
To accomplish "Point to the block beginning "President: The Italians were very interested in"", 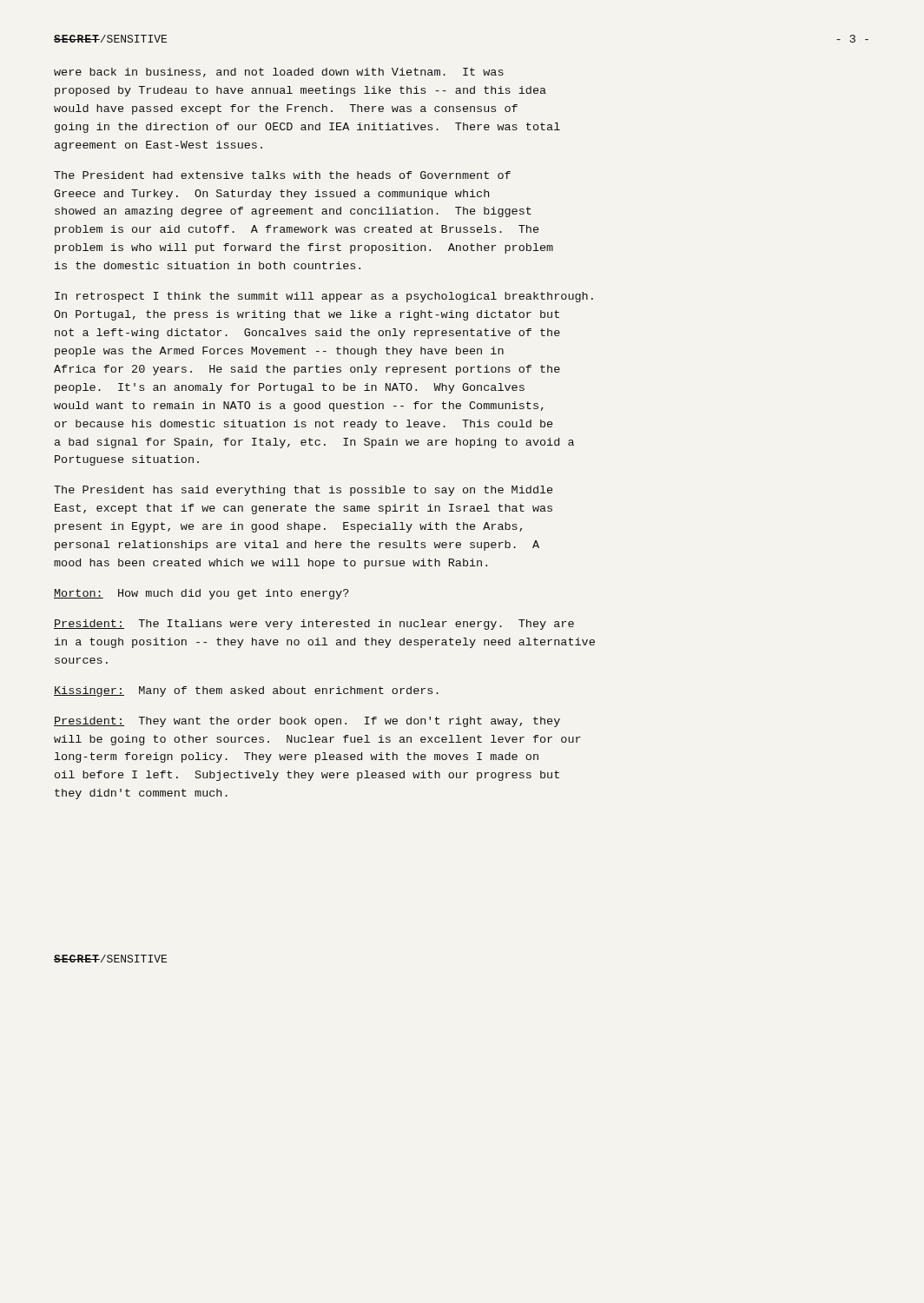I will click(x=325, y=642).
